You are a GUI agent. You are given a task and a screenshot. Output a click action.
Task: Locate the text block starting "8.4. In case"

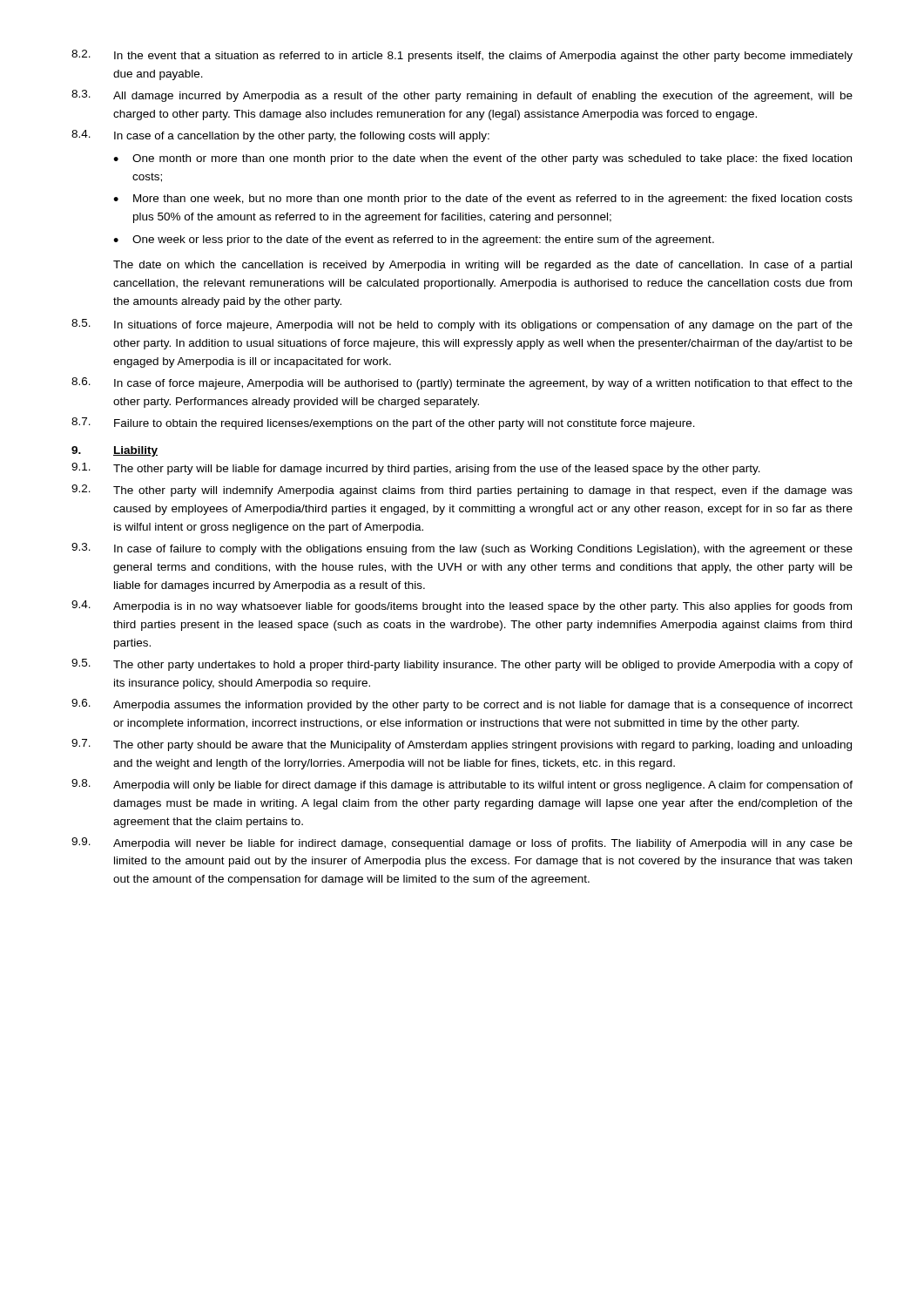pos(462,221)
